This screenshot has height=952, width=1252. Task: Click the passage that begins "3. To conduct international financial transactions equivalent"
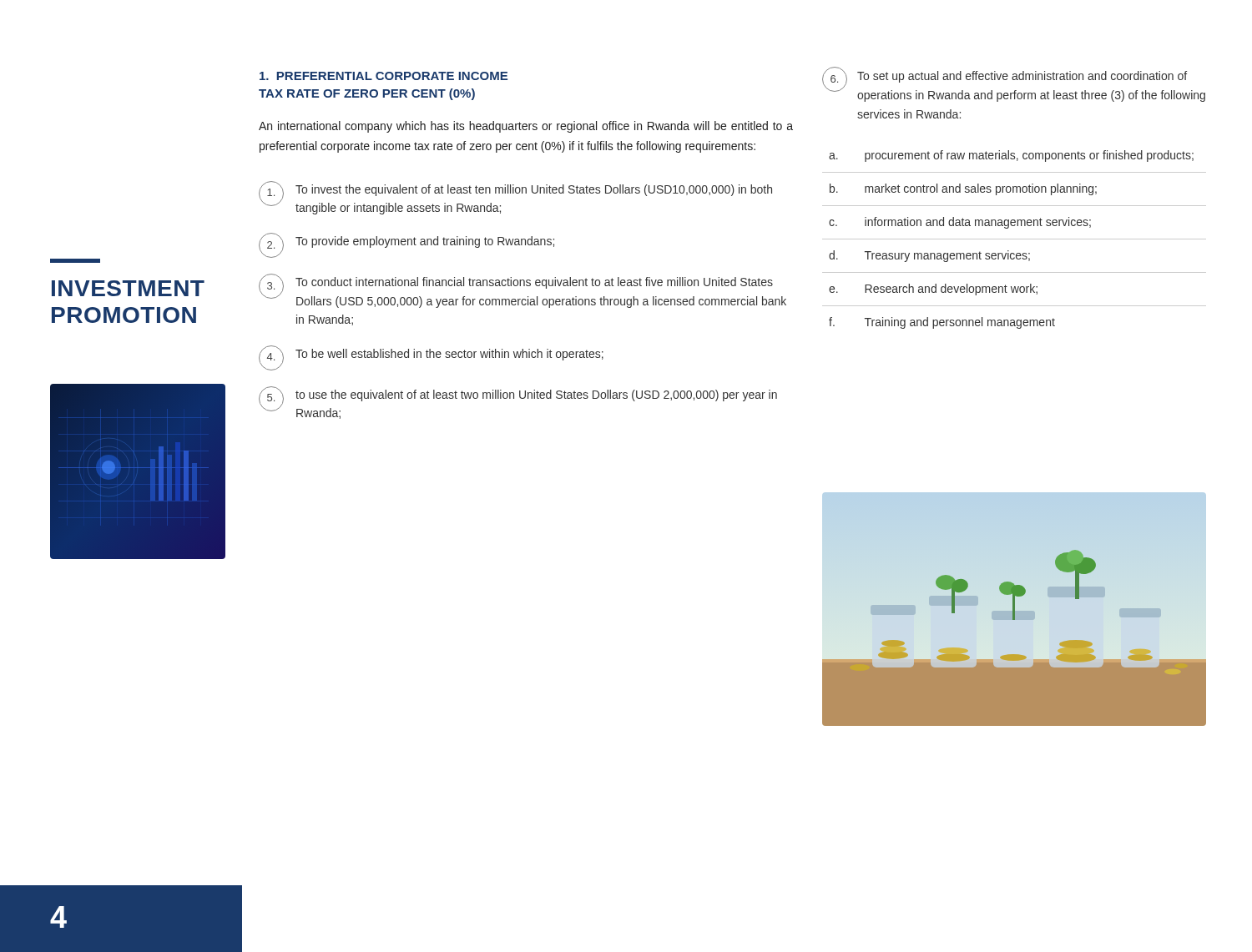click(x=526, y=301)
